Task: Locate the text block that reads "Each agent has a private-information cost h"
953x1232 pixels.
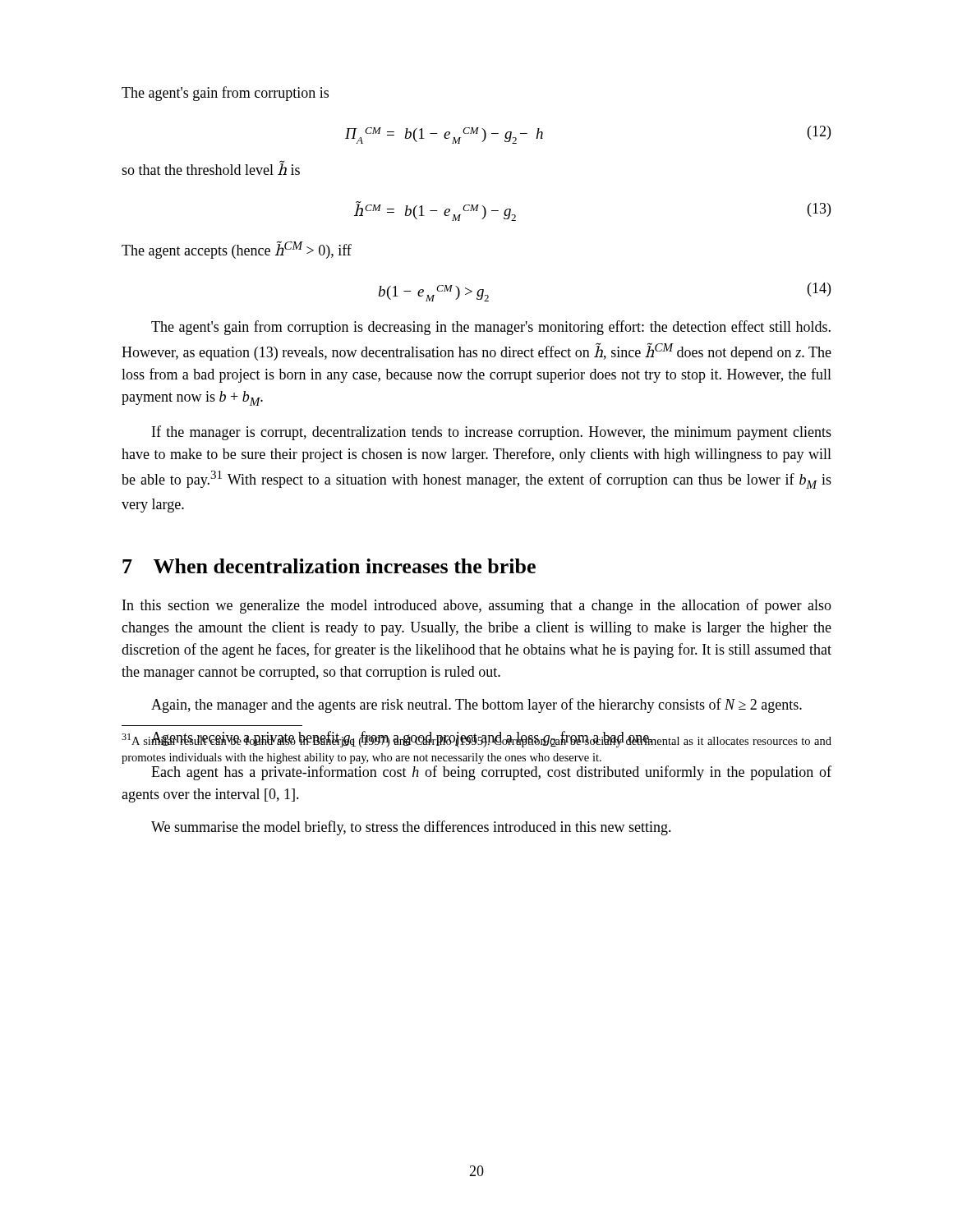Action: point(476,784)
